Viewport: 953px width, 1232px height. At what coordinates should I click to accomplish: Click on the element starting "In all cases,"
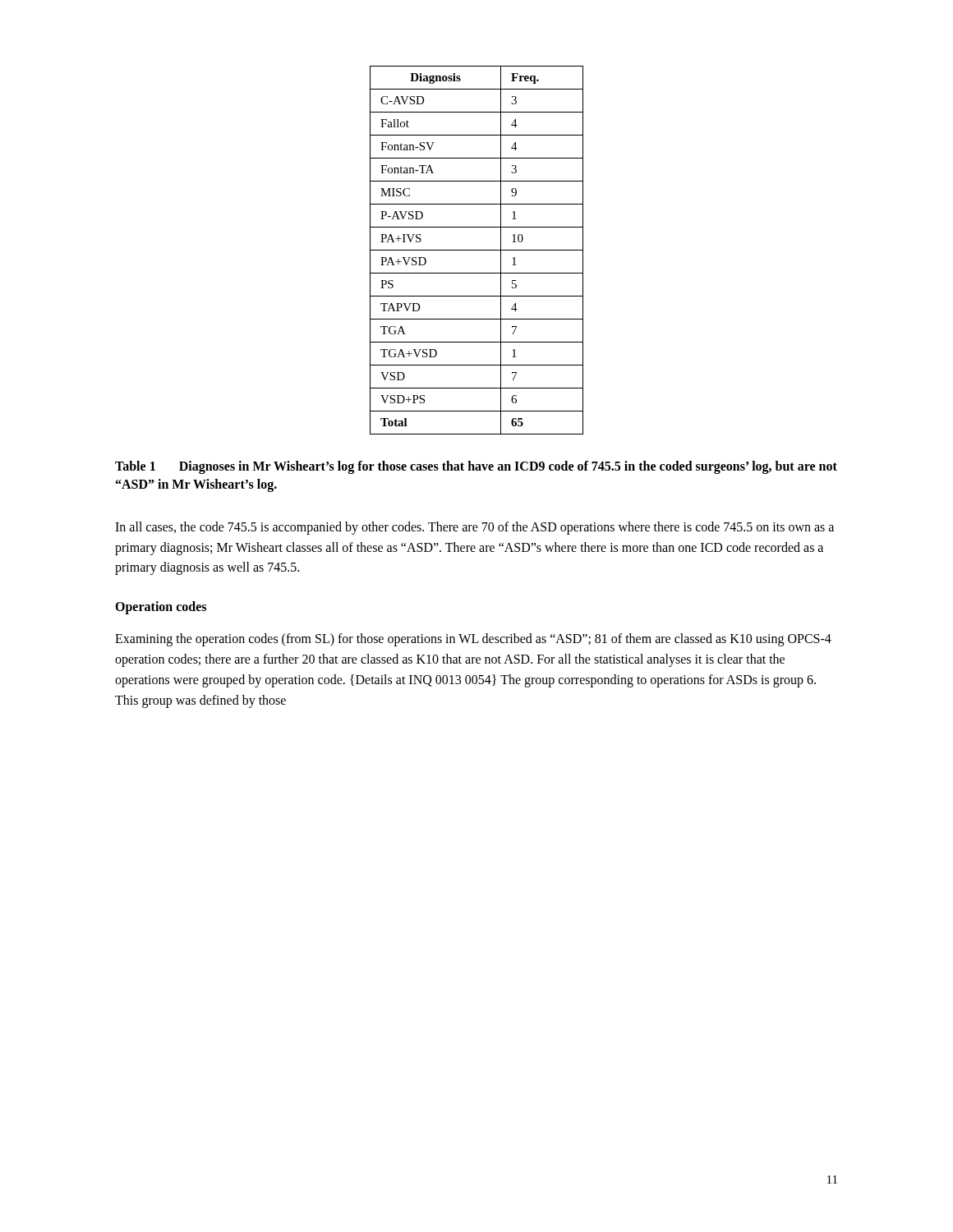(475, 547)
